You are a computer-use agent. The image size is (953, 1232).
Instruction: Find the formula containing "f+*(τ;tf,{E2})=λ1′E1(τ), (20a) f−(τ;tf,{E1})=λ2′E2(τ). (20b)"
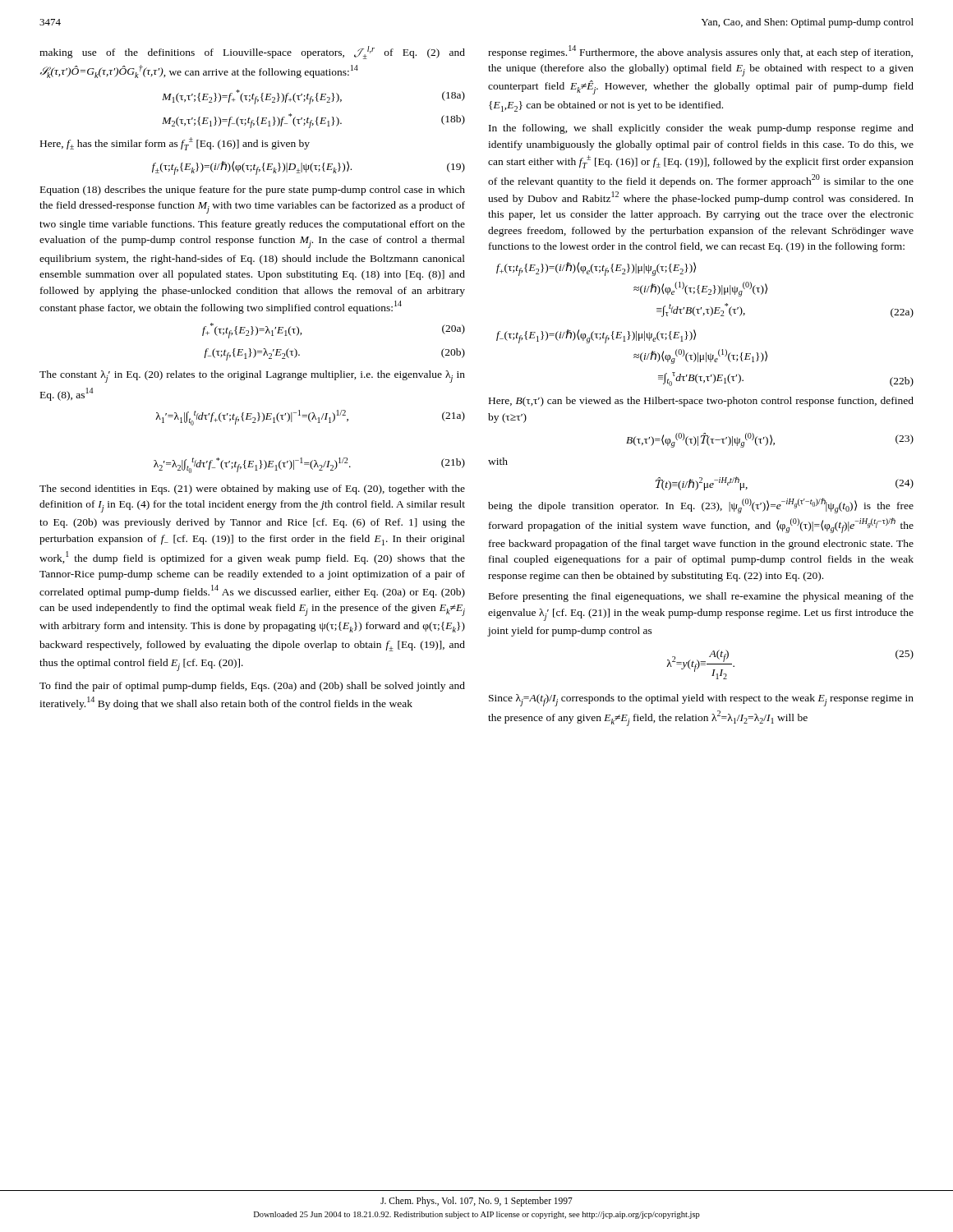point(252,342)
